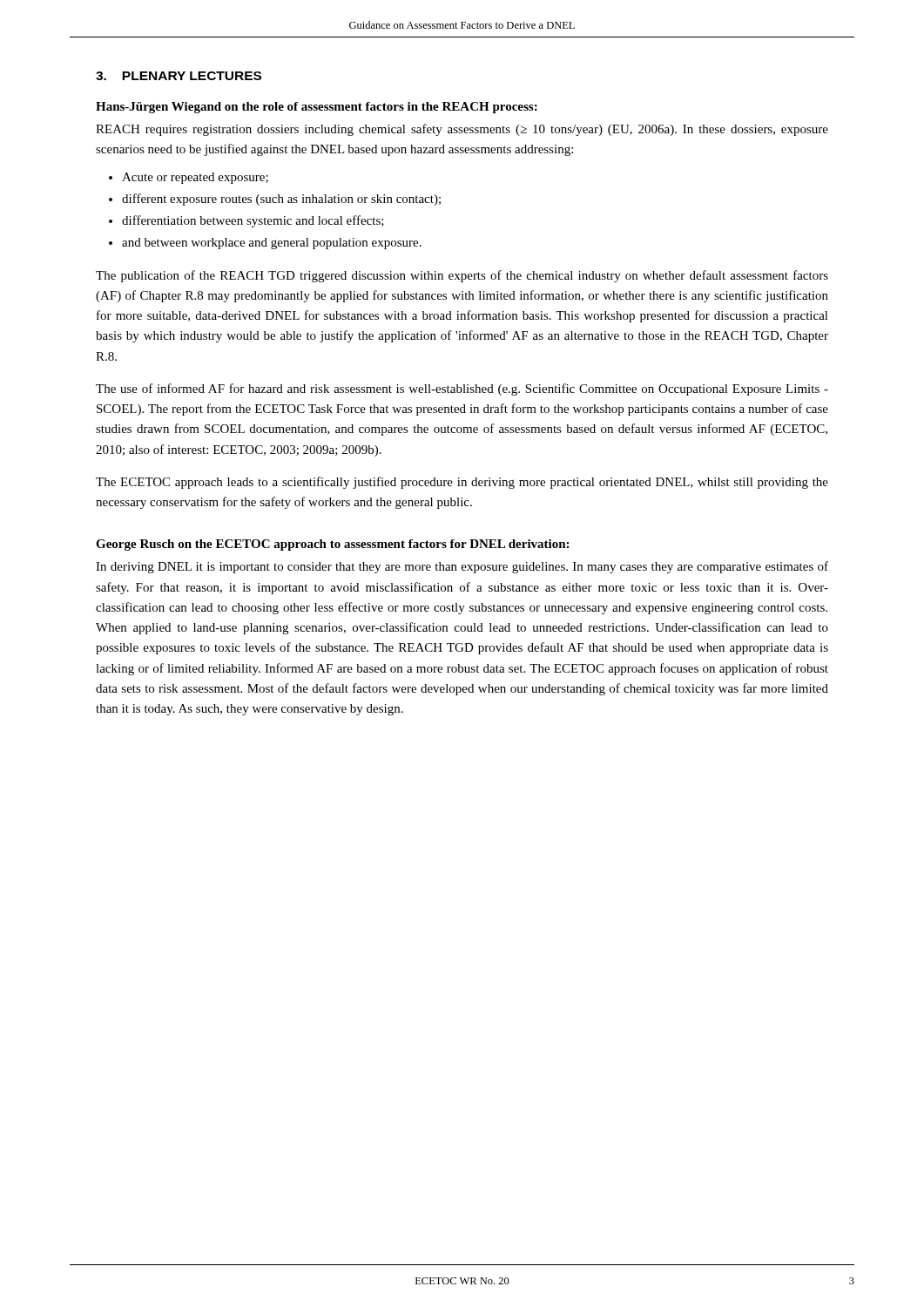The width and height of the screenshot is (924, 1307).
Task: Find the section header on this page that starts "Hans-Jürgen Wiegand on the role of assessment factors"
Action: click(x=317, y=106)
